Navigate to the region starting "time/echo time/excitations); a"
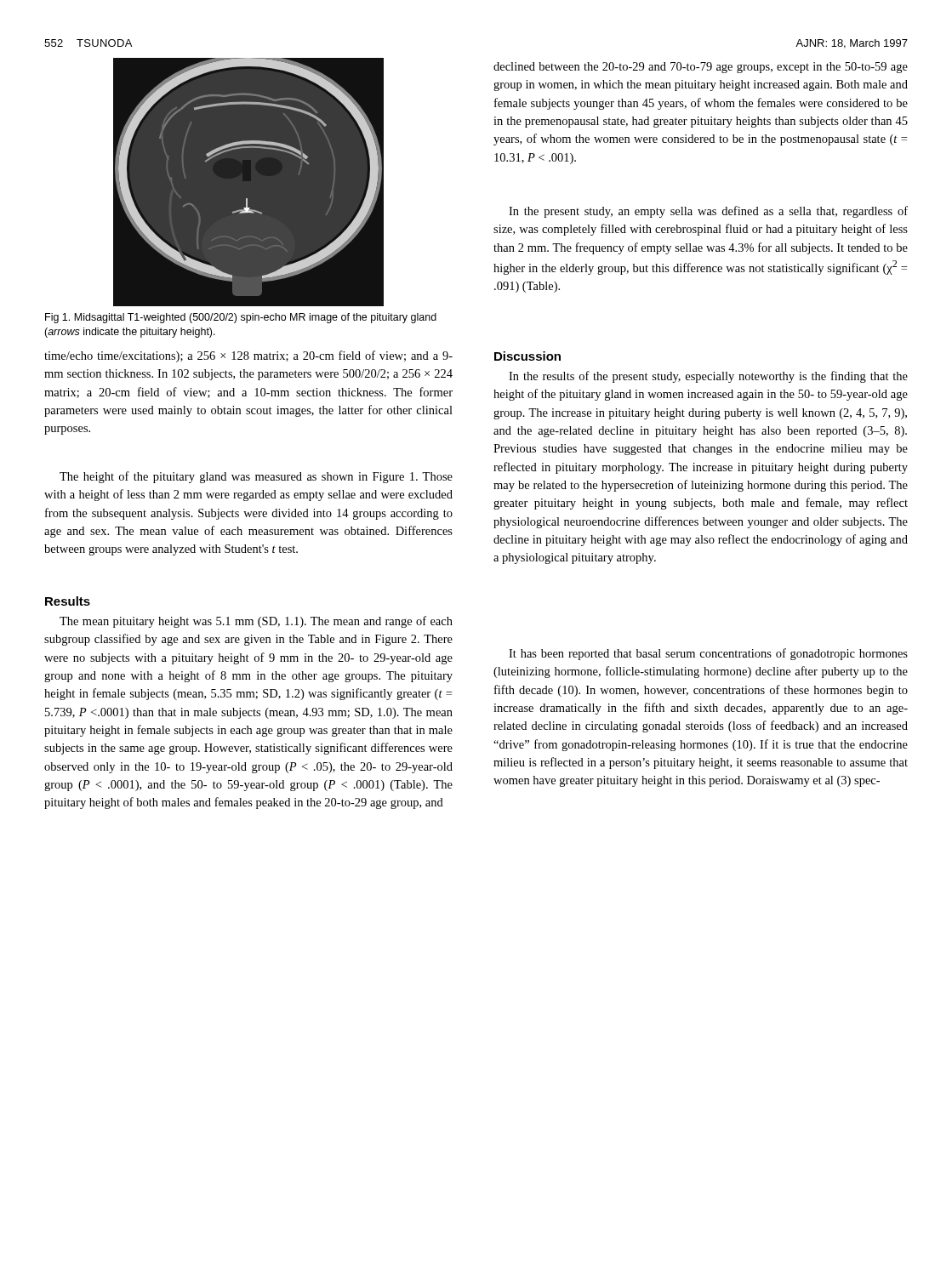Image resolution: width=952 pixels, height=1276 pixels. (x=248, y=392)
